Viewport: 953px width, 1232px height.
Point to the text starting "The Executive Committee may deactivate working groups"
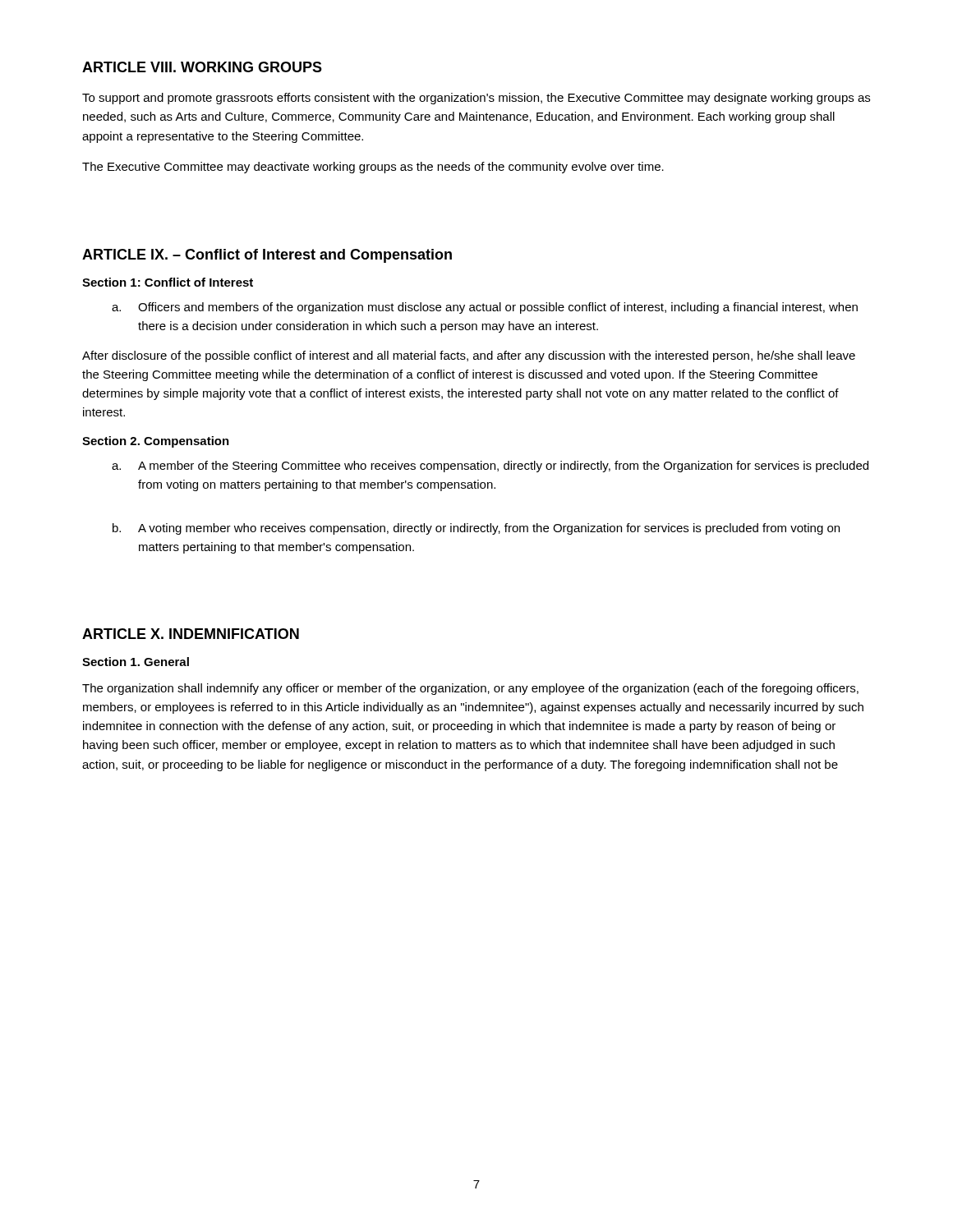(x=373, y=166)
